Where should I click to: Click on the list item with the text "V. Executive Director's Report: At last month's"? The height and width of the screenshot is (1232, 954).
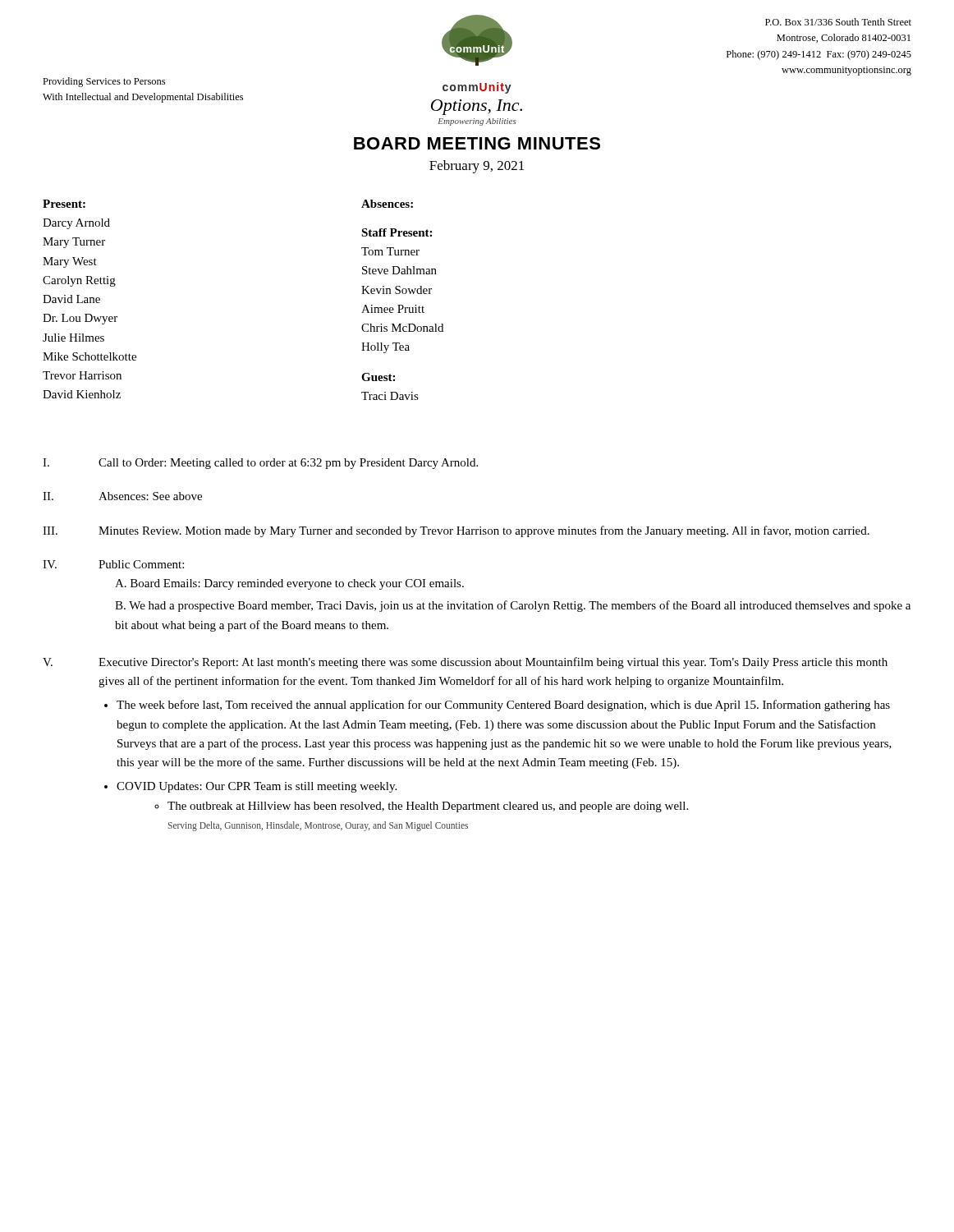[x=477, y=746]
